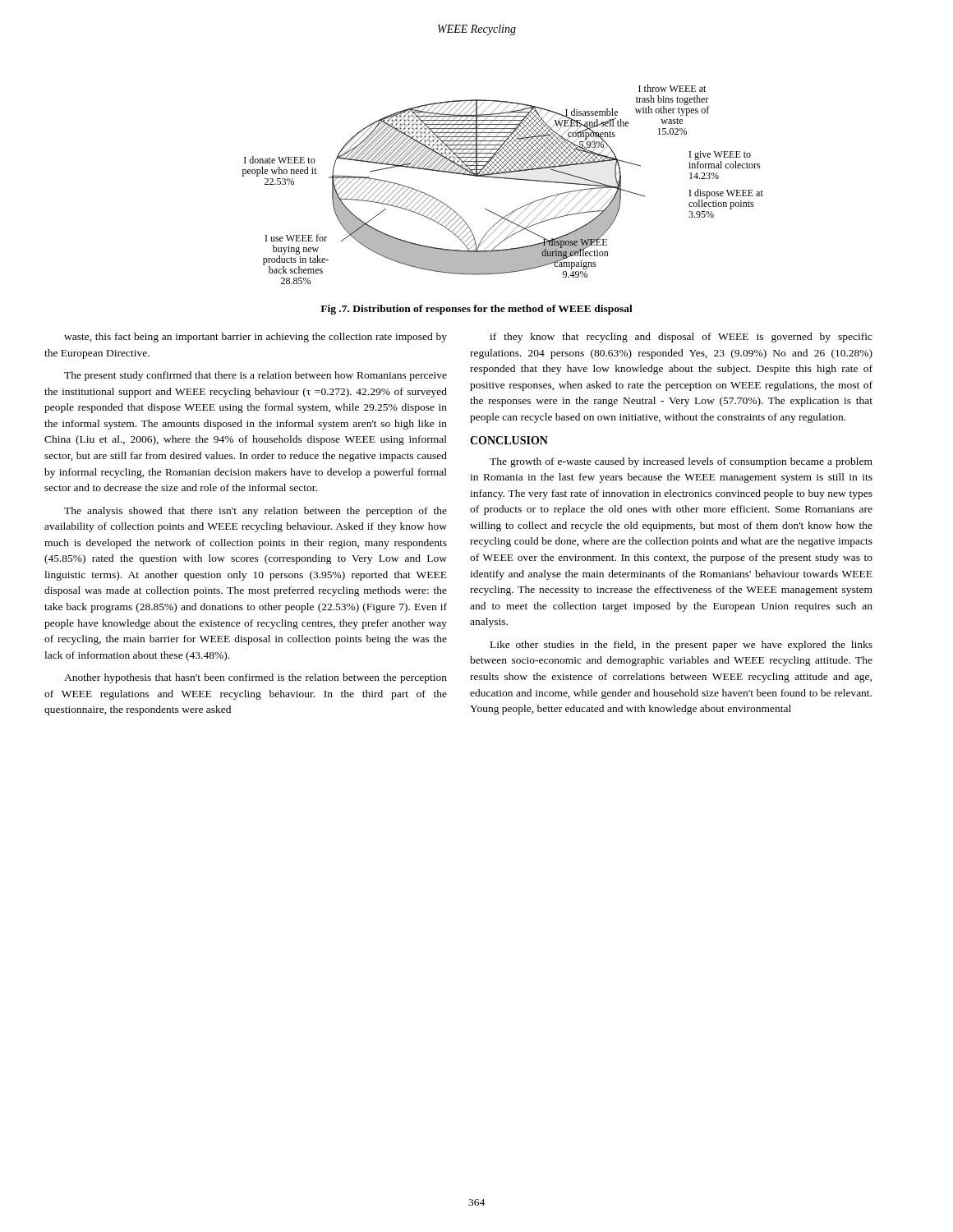Click a caption
This screenshot has width=953, height=1232.
(x=476, y=308)
